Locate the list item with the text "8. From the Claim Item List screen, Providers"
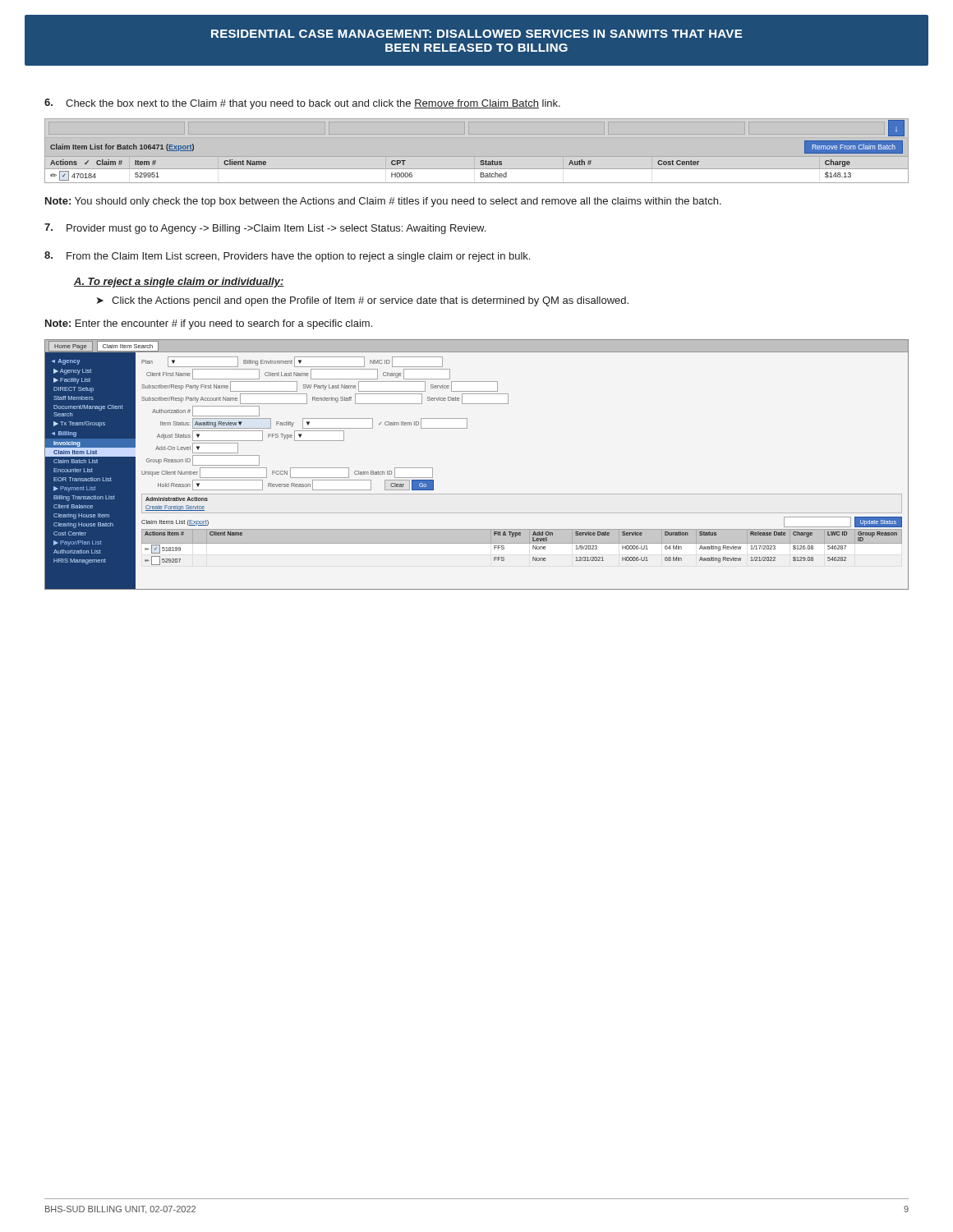This screenshot has height=1232, width=953. click(288, 256)
